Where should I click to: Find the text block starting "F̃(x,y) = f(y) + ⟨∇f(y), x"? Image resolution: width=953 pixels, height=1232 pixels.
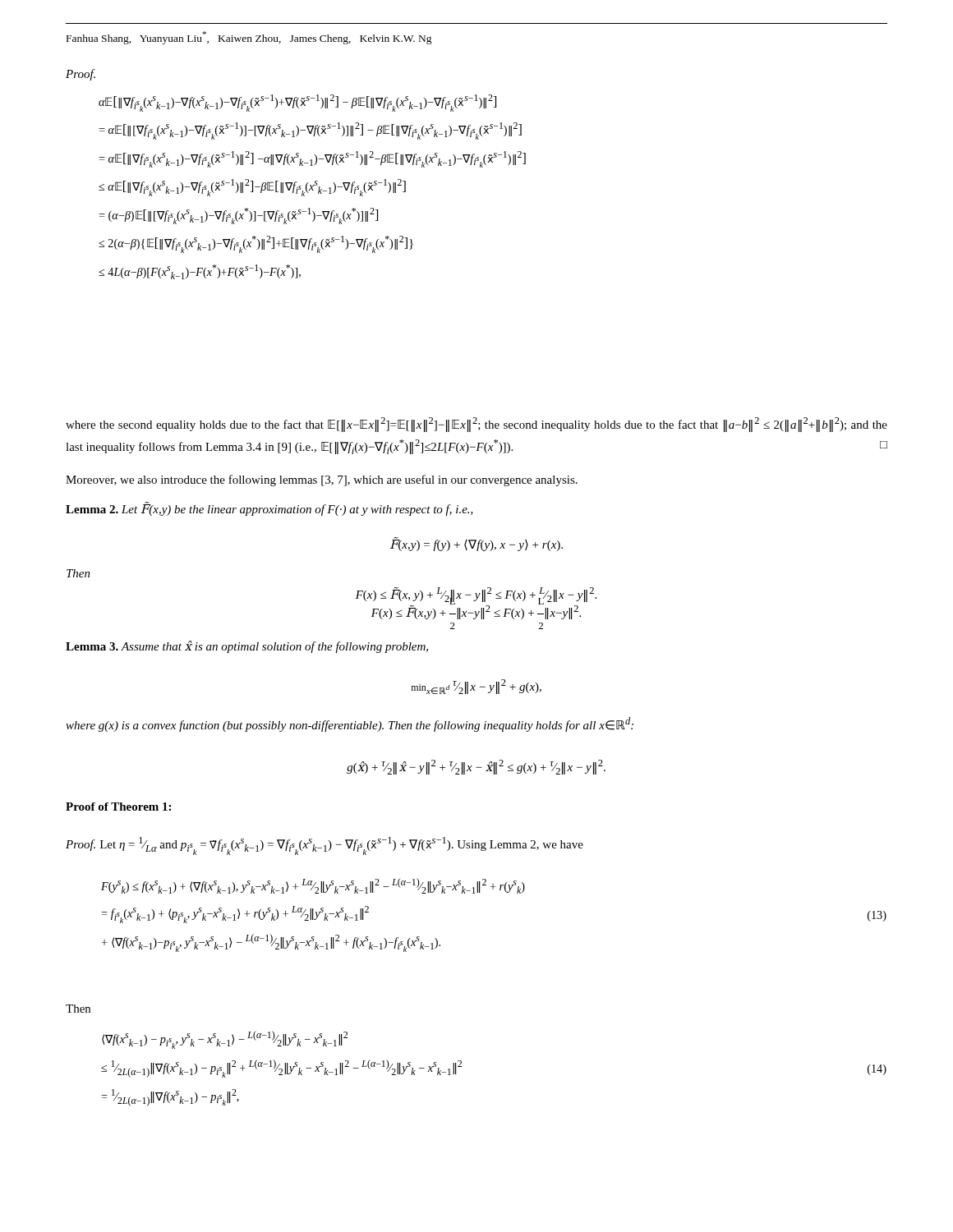476,545
